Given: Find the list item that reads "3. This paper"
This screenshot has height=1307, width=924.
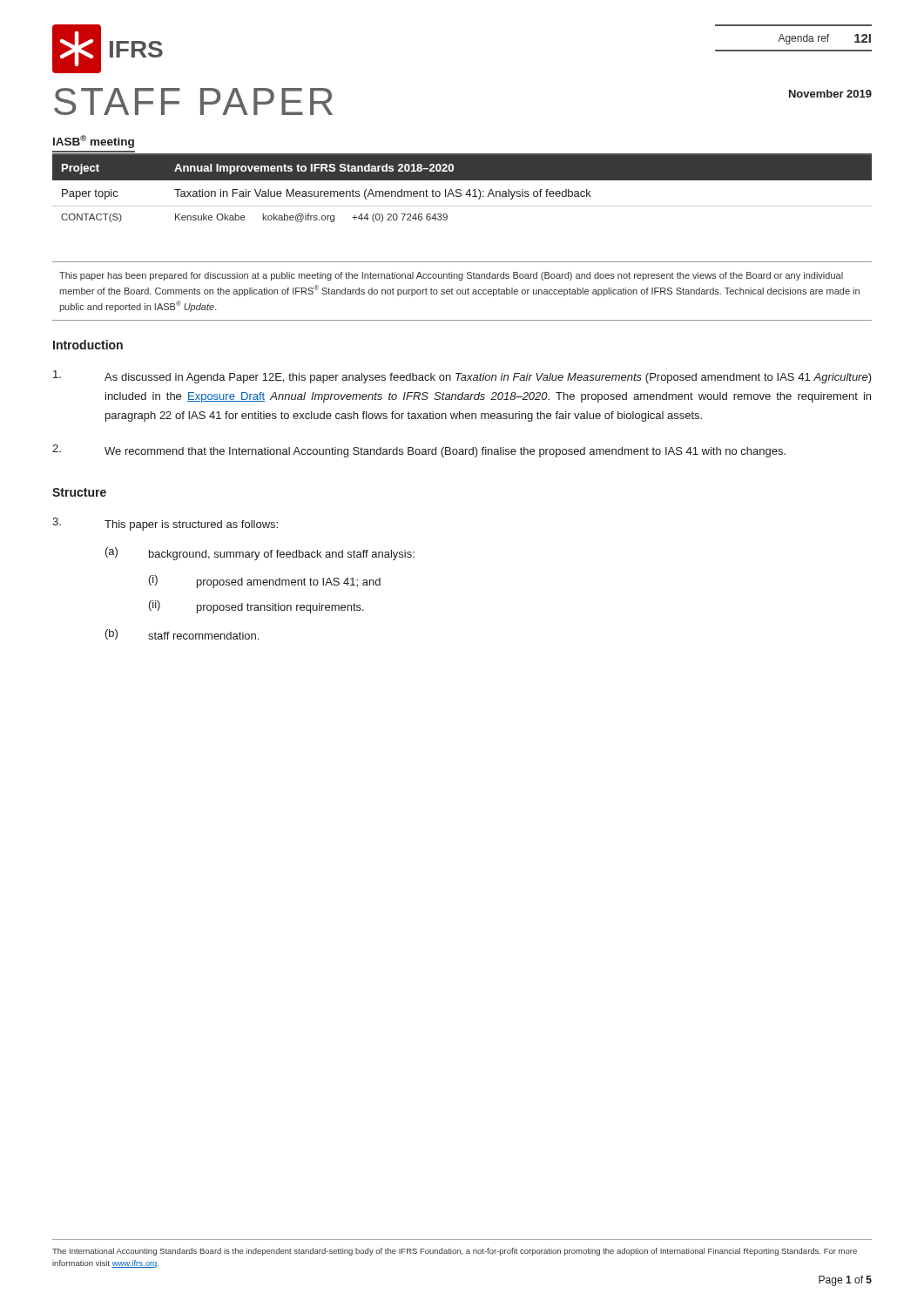Looking at the screenshot, I should click(165, 524).
